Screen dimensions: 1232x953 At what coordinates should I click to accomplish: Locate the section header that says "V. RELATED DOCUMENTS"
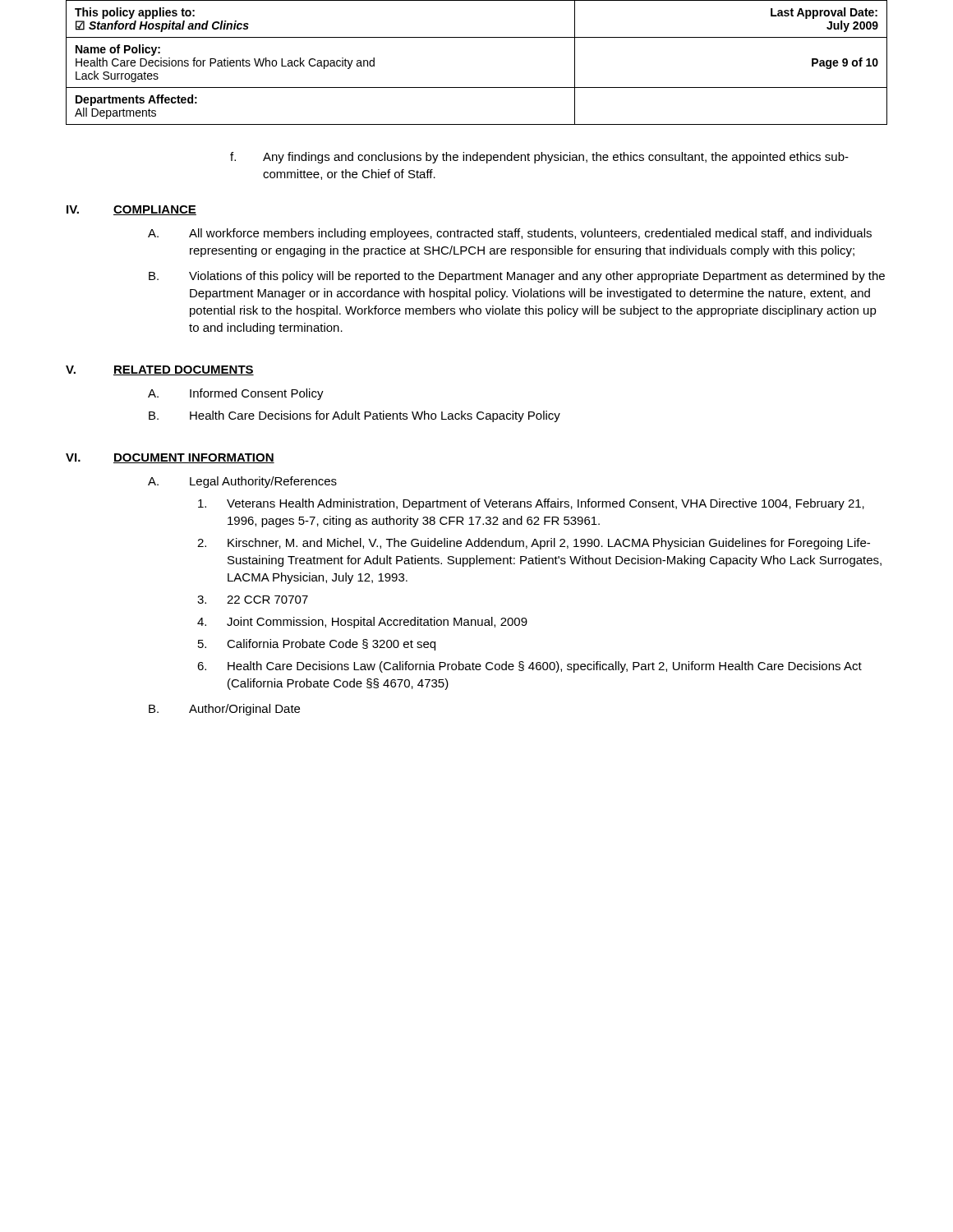(x=160, y=369)
